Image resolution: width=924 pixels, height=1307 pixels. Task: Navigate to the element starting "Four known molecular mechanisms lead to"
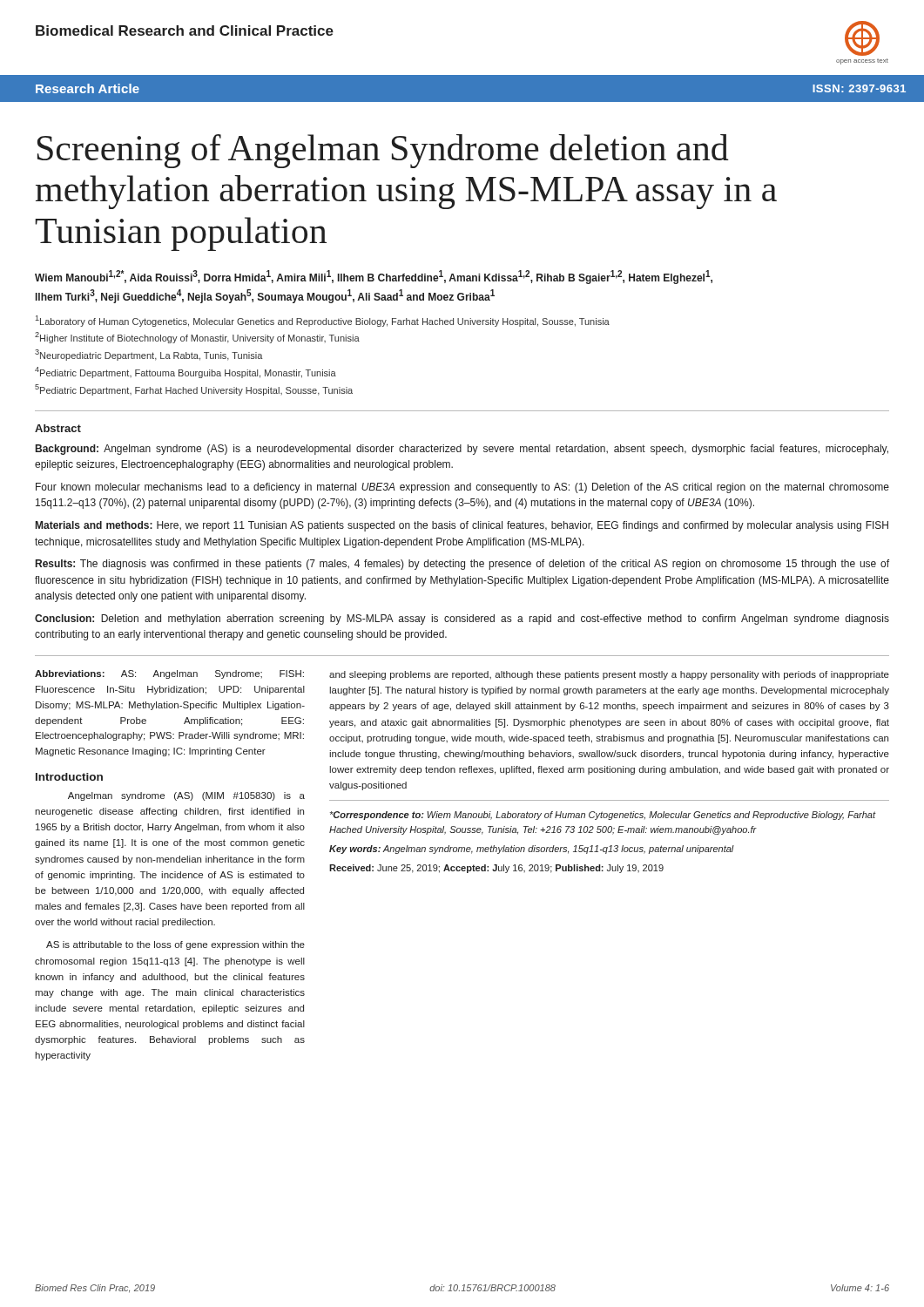tap(462, 495)
